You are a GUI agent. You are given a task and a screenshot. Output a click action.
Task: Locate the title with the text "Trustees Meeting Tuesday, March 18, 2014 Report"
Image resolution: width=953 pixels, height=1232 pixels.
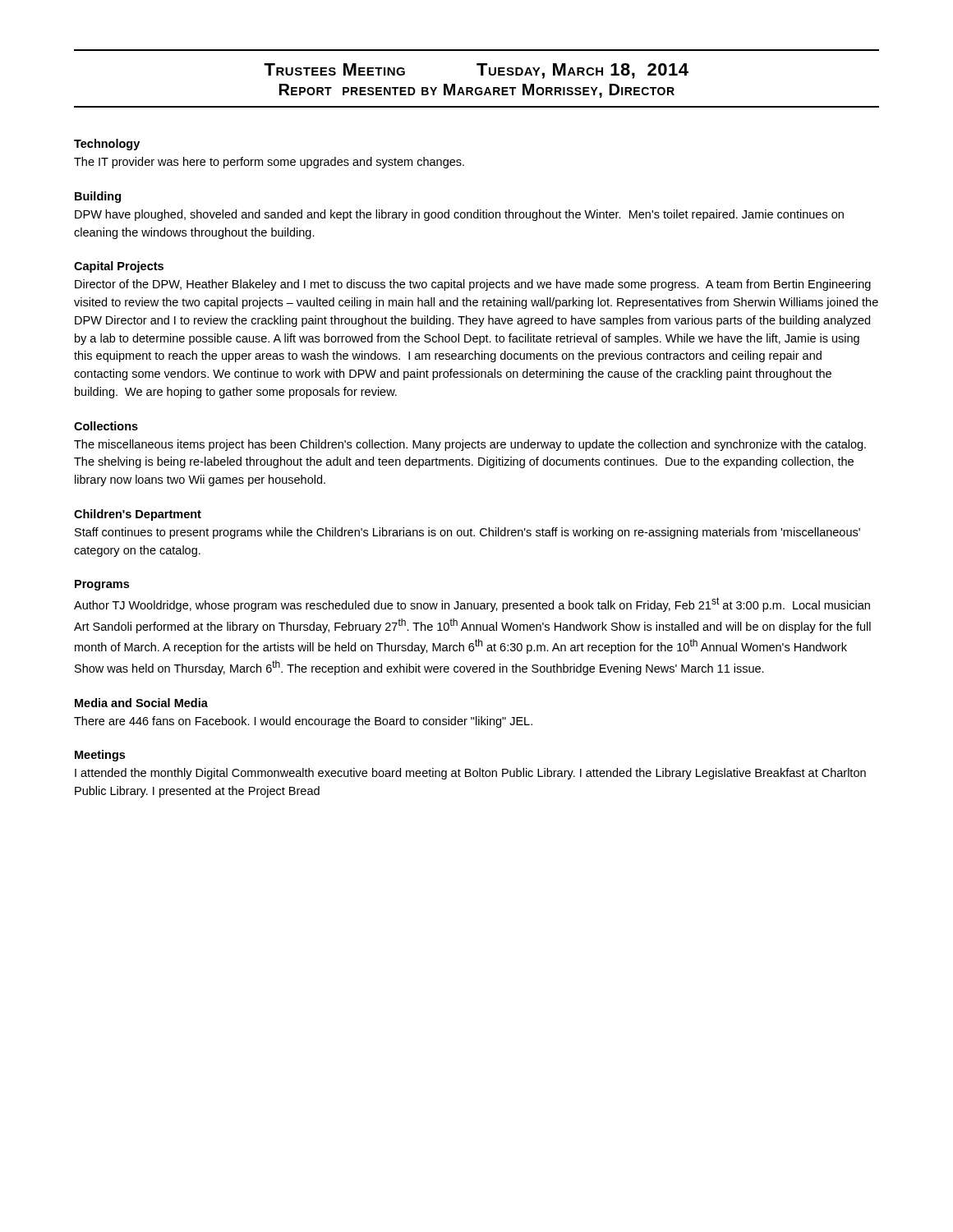click(x=476, y=79)
